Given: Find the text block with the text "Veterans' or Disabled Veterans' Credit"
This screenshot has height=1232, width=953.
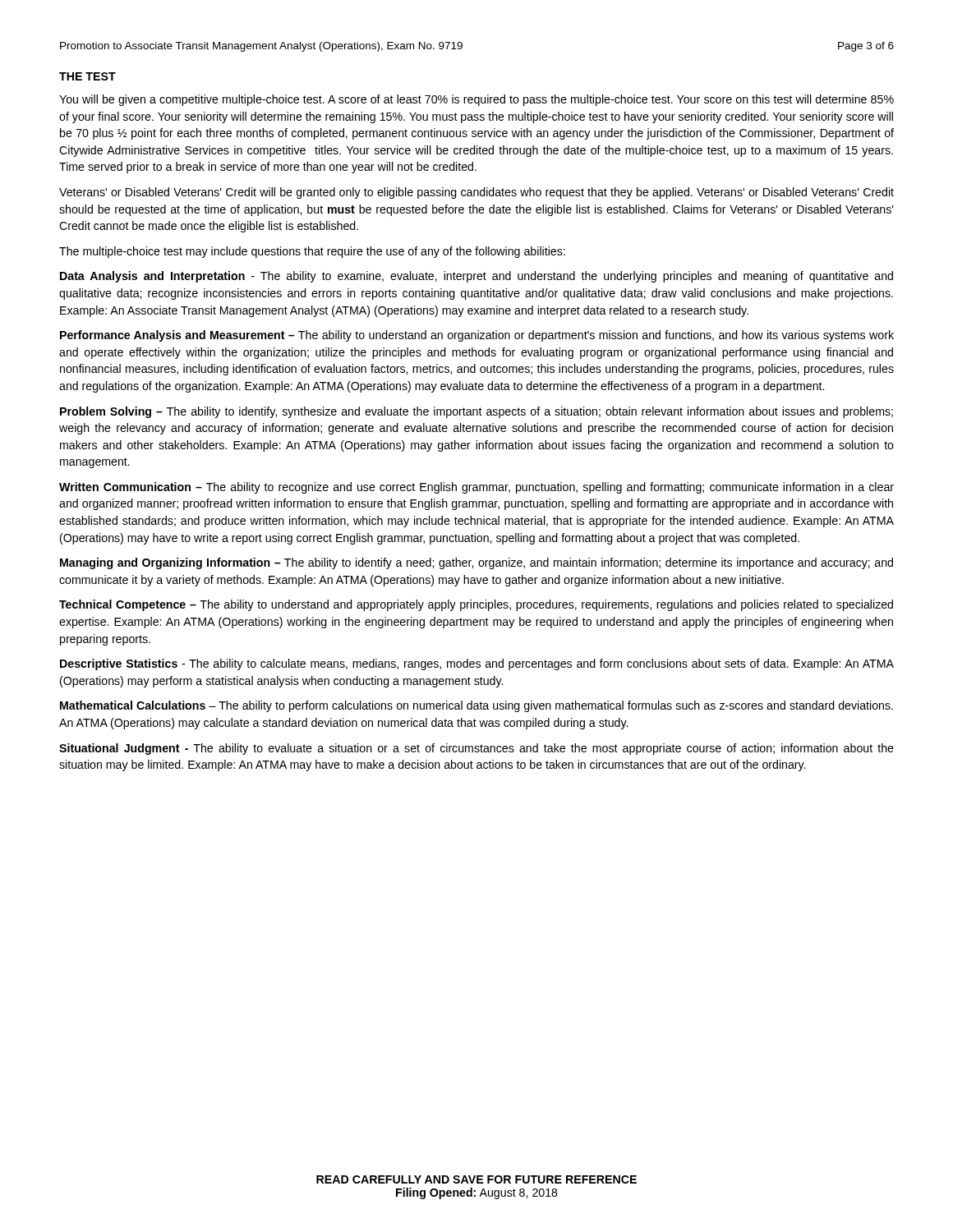Looking at the screenshot, I should (476, 209).
